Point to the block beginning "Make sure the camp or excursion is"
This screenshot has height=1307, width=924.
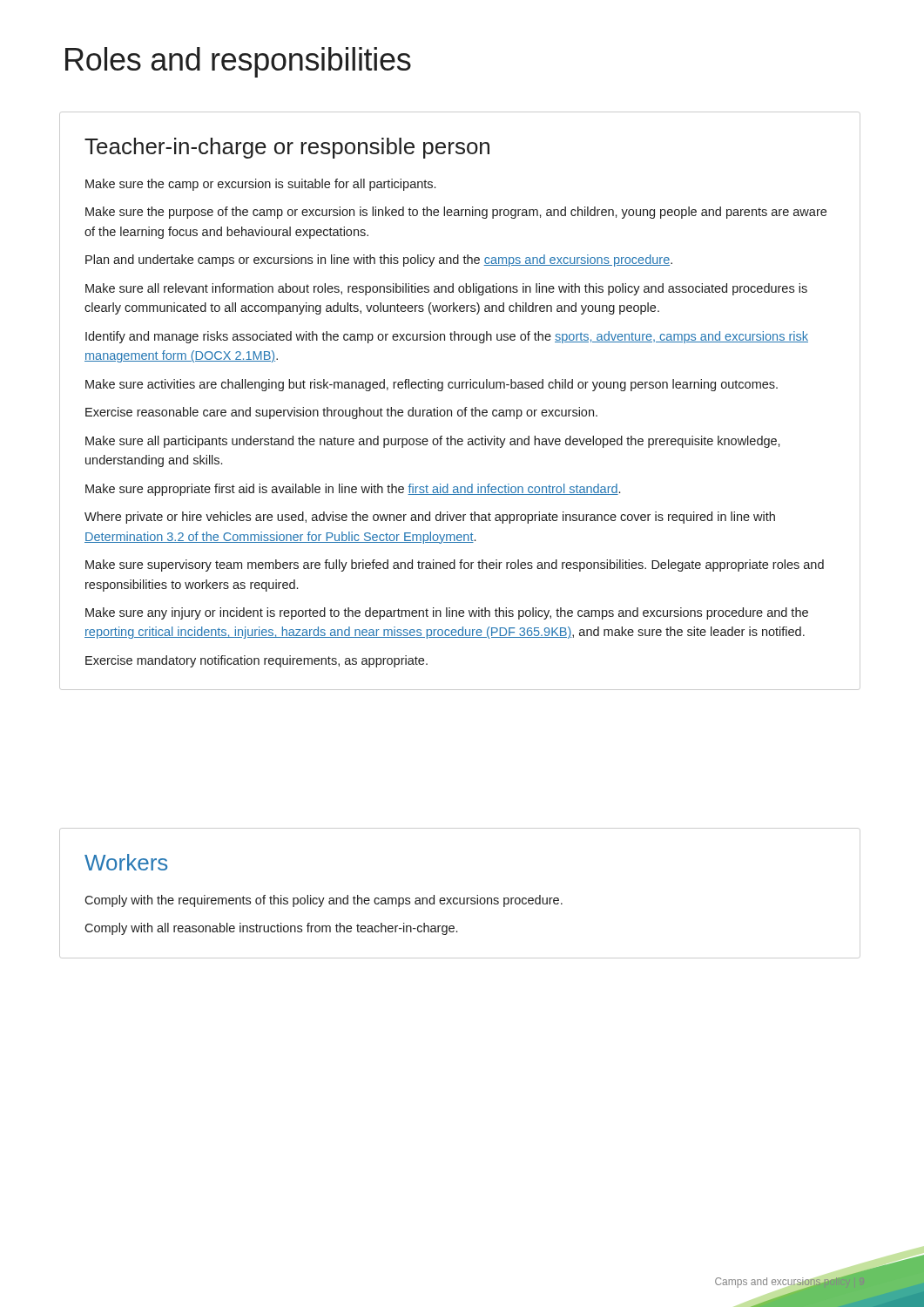pyautogui.click(x=261, y=184)
